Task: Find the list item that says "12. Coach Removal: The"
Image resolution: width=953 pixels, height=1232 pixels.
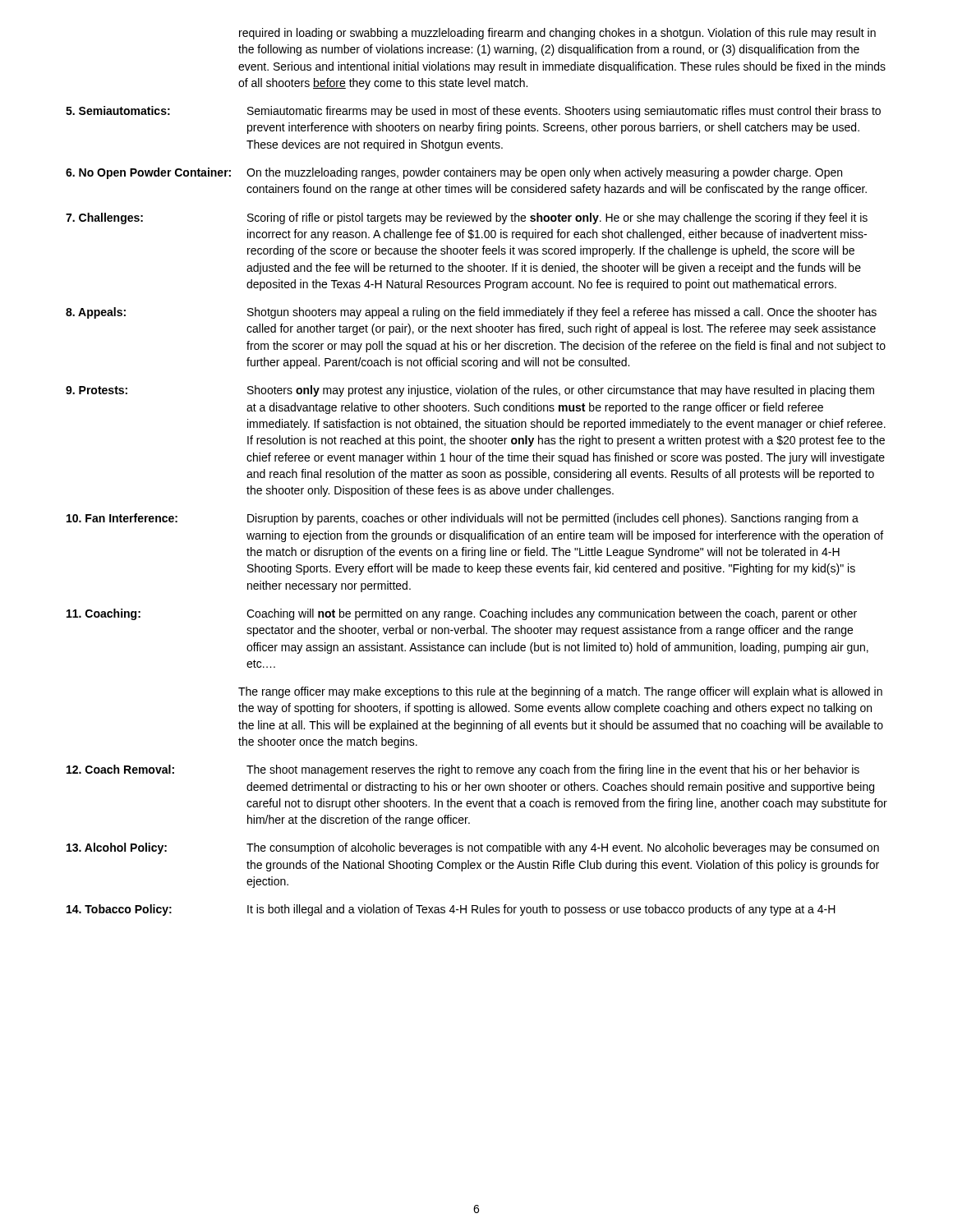Action: (x=476, y=795)
